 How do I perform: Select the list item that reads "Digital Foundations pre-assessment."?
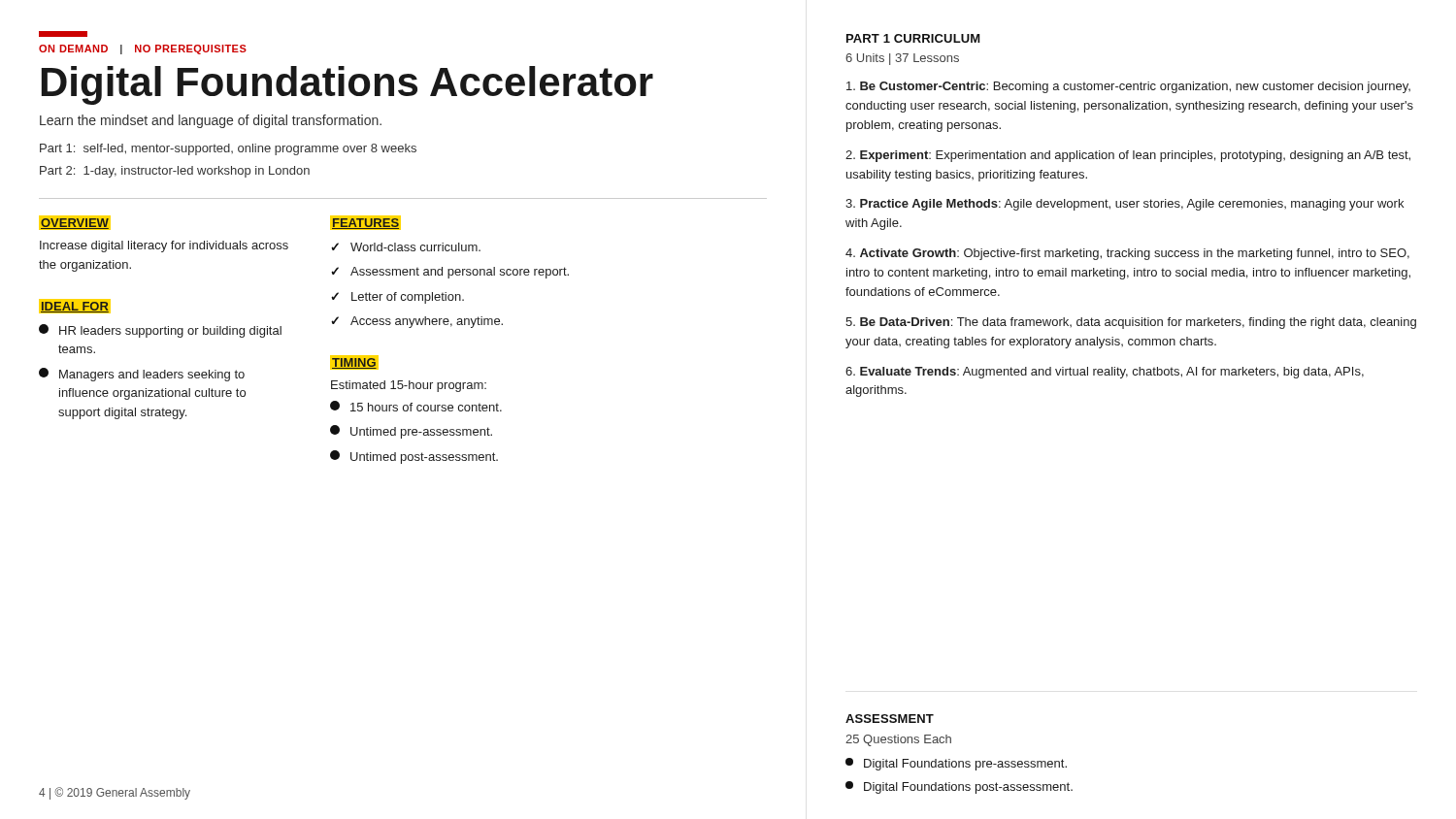tap(957, 763)
